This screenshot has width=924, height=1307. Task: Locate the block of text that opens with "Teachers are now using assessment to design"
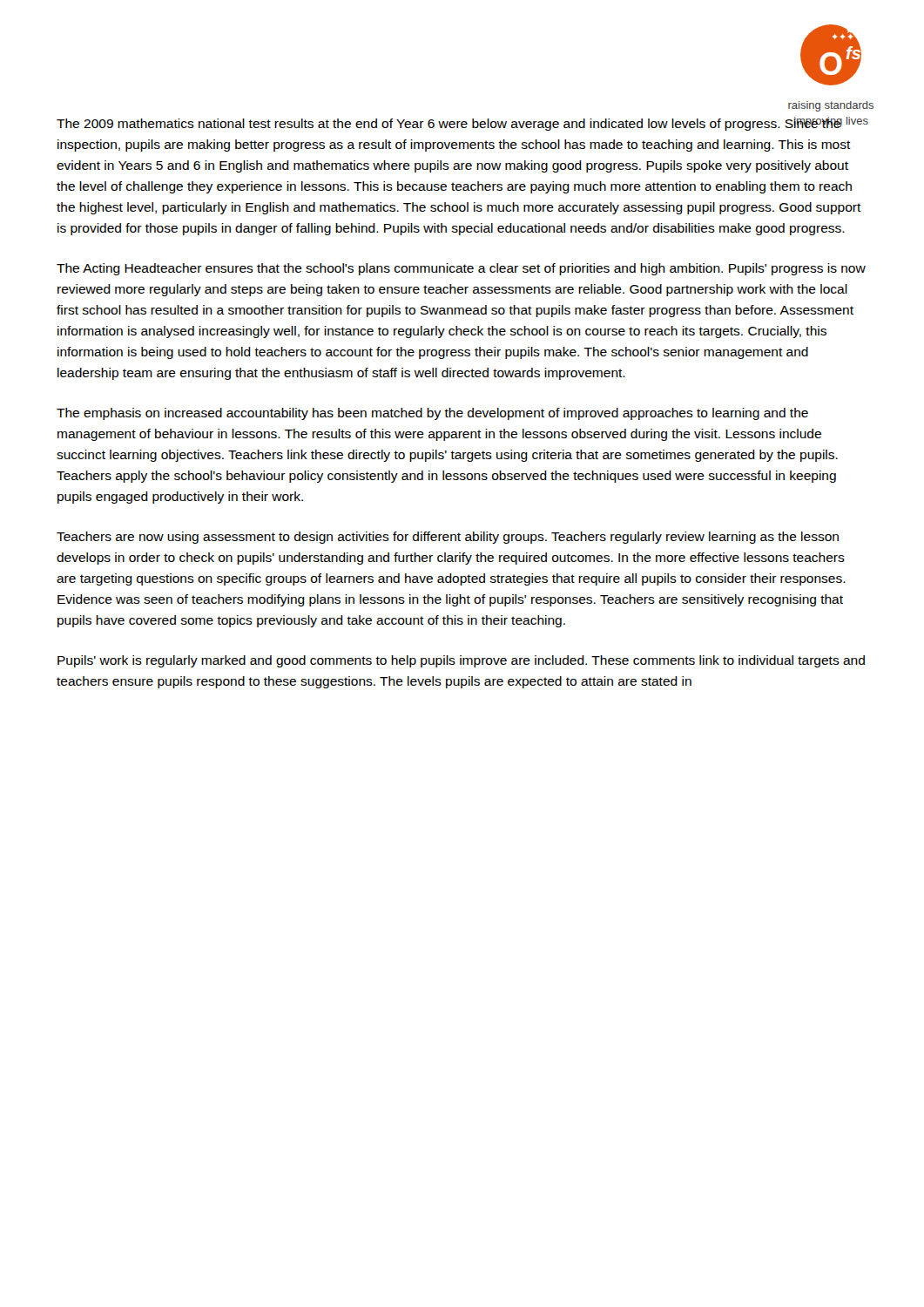(x=451, y=578)
